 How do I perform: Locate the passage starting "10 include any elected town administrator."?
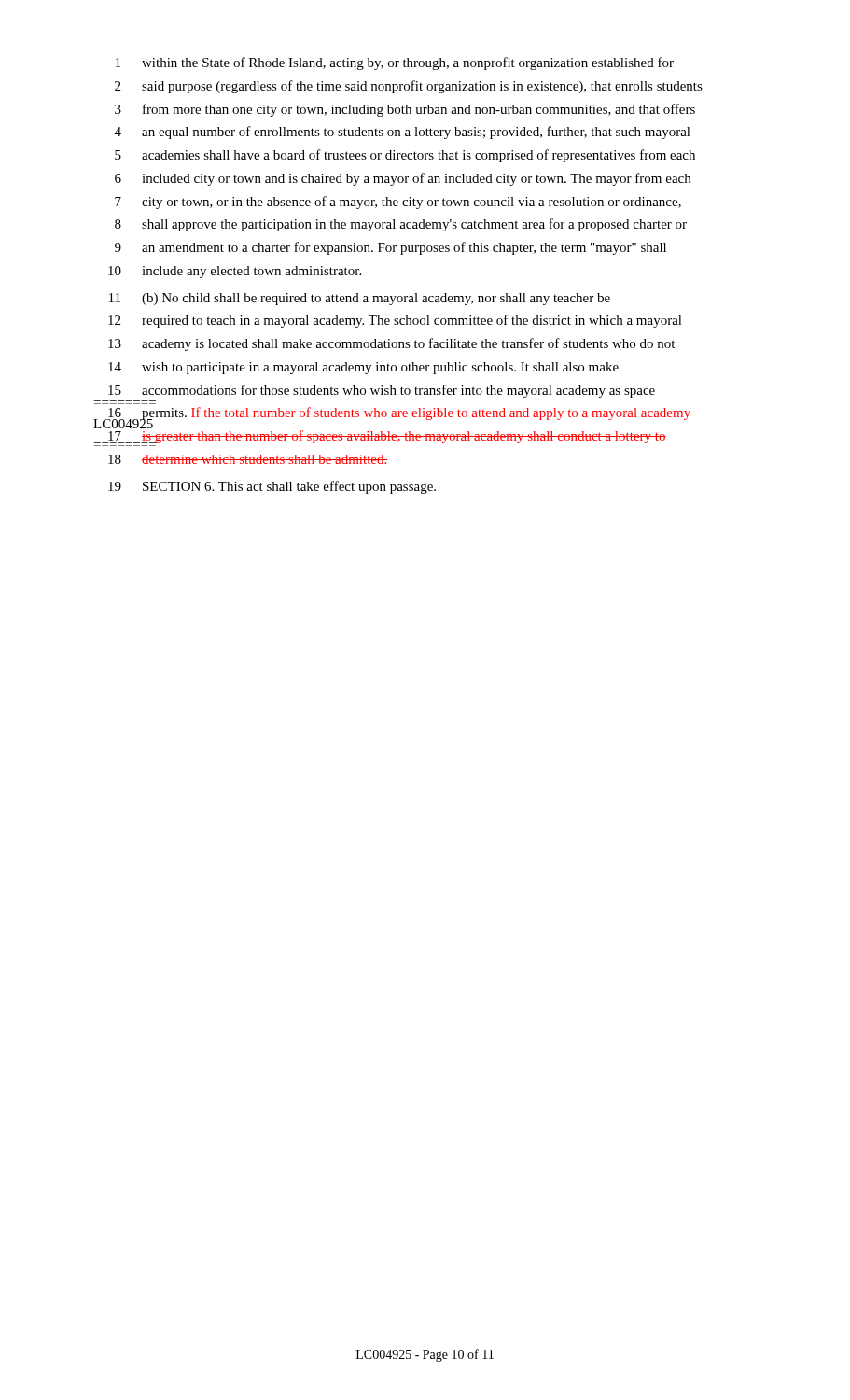(235, 272)
